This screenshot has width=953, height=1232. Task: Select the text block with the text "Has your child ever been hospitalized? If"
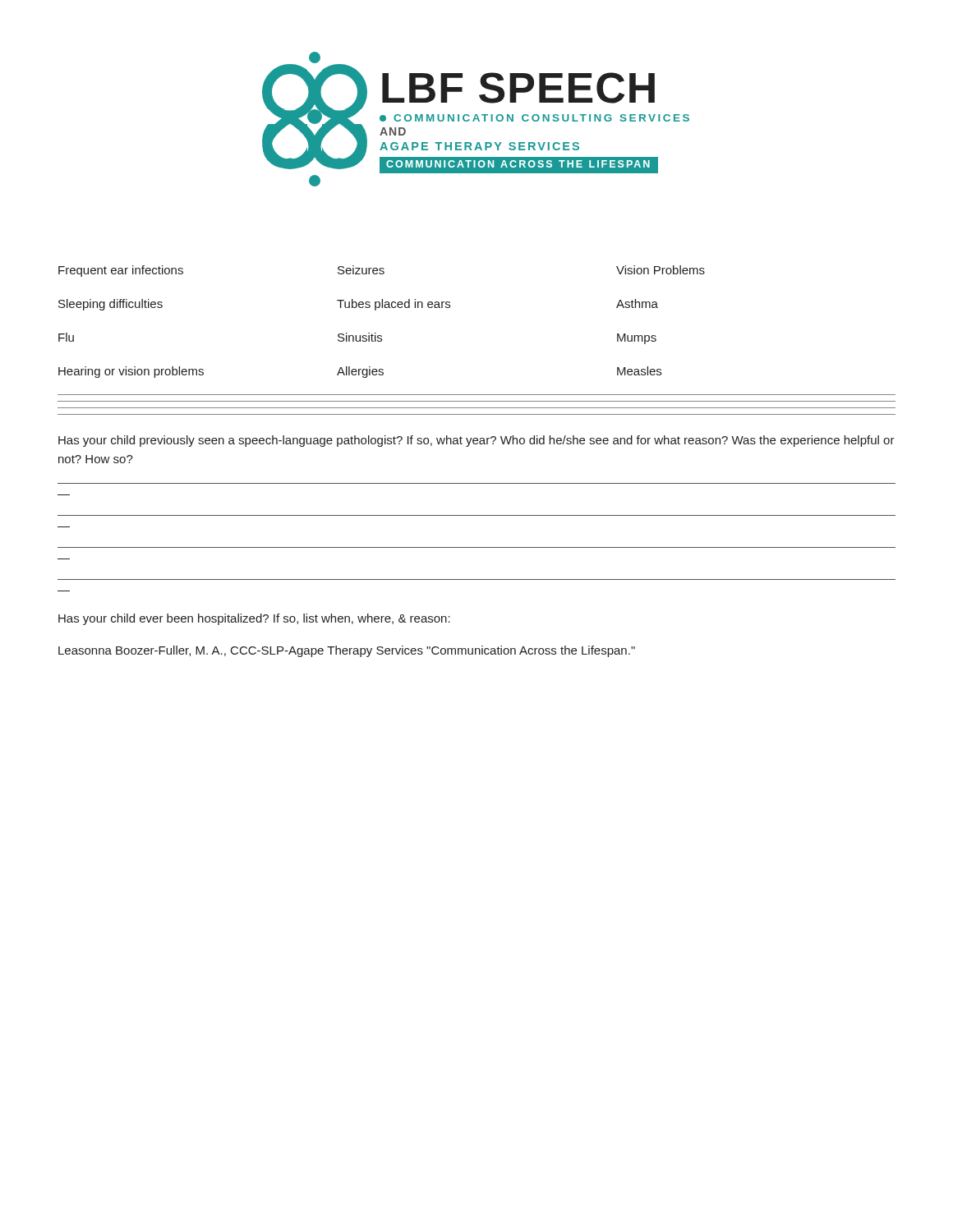(254, 618)
